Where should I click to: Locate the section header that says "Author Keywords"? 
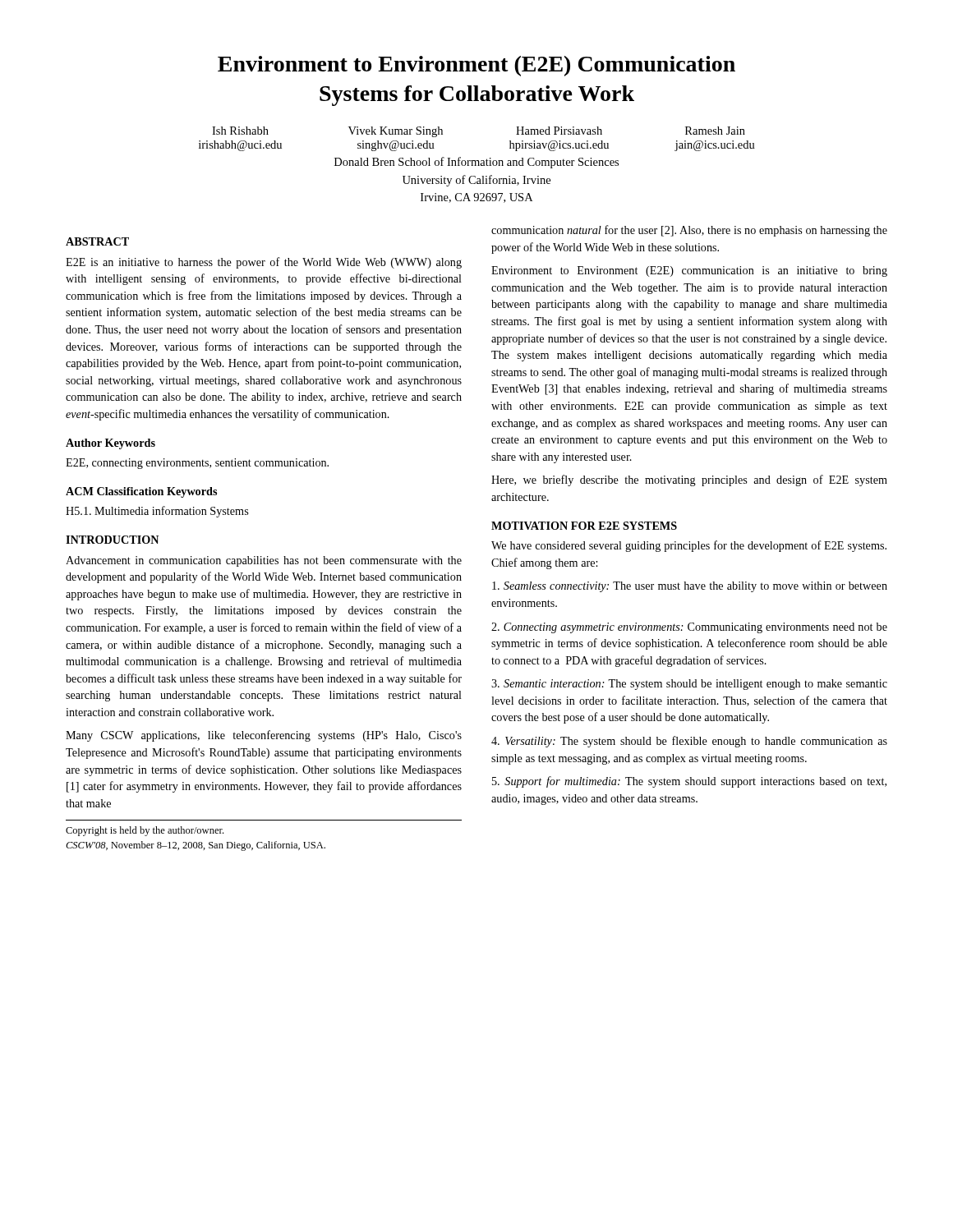coord(111,442)
